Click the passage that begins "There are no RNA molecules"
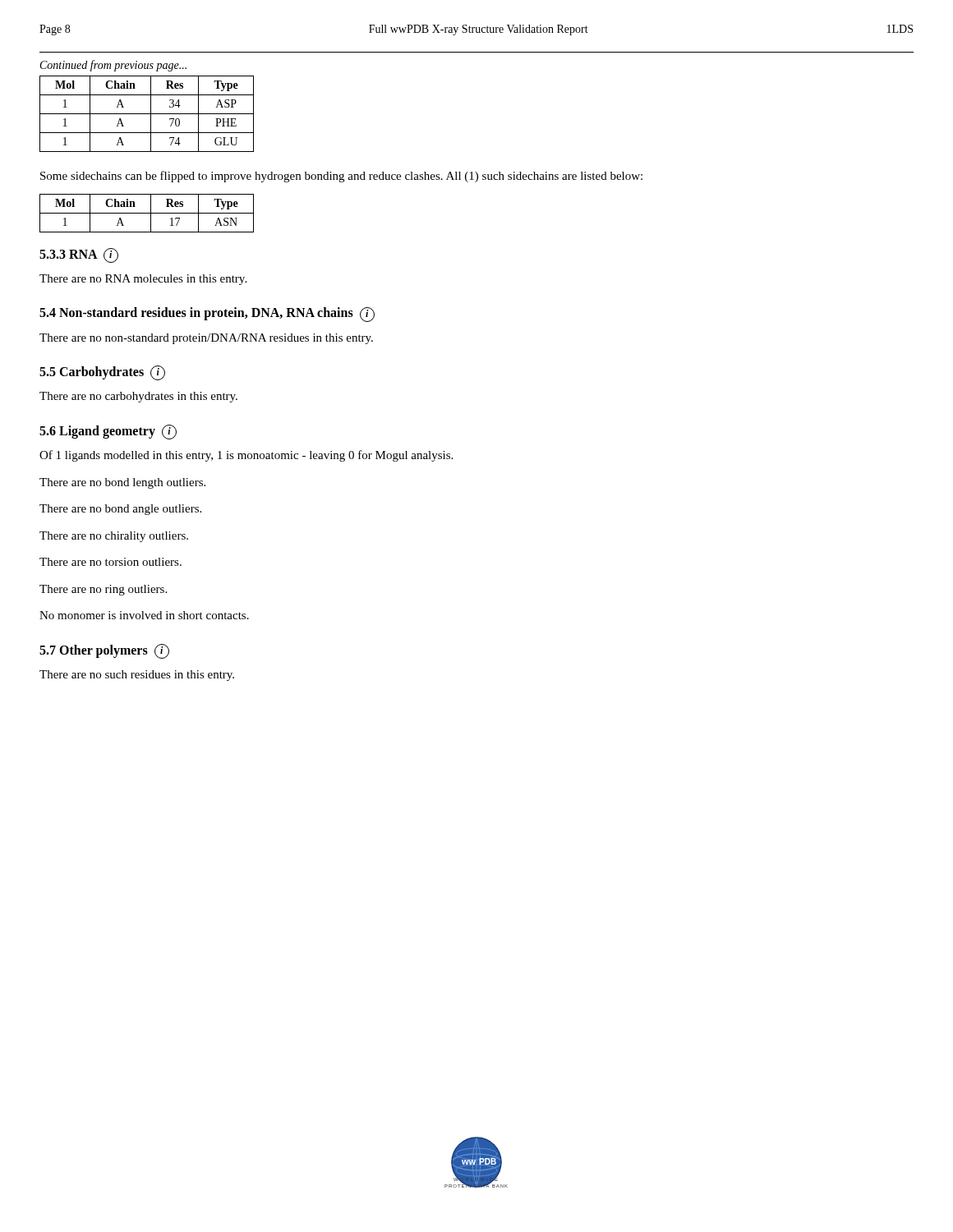The height and width of the screenshot is (1232, 953). [x=143, y=278]
